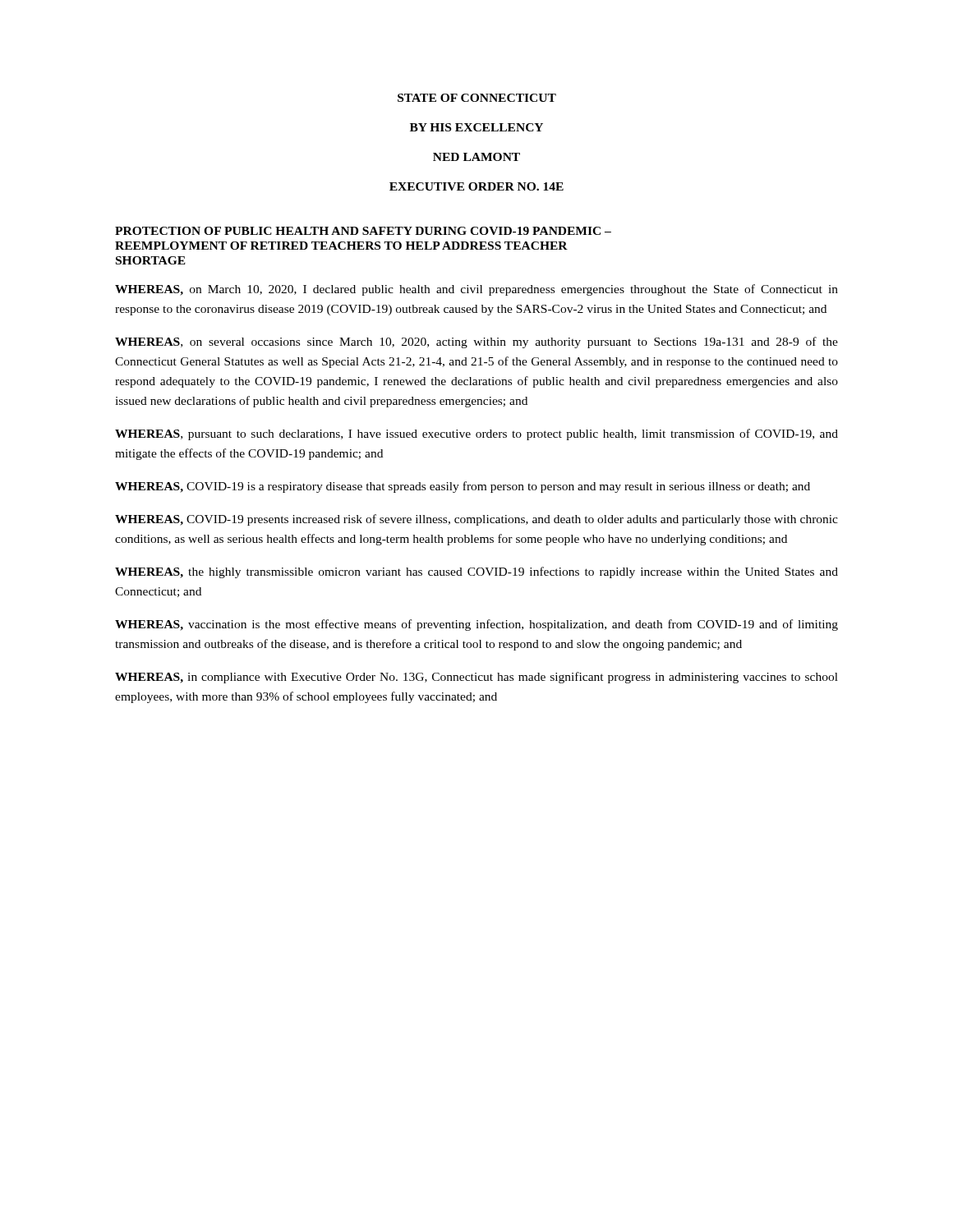Image resolution: width=953 pixels, height=1232 pixels.
Task: Find the passage starting "WHEREAS, in compliance"
Action: coord(476,686)
